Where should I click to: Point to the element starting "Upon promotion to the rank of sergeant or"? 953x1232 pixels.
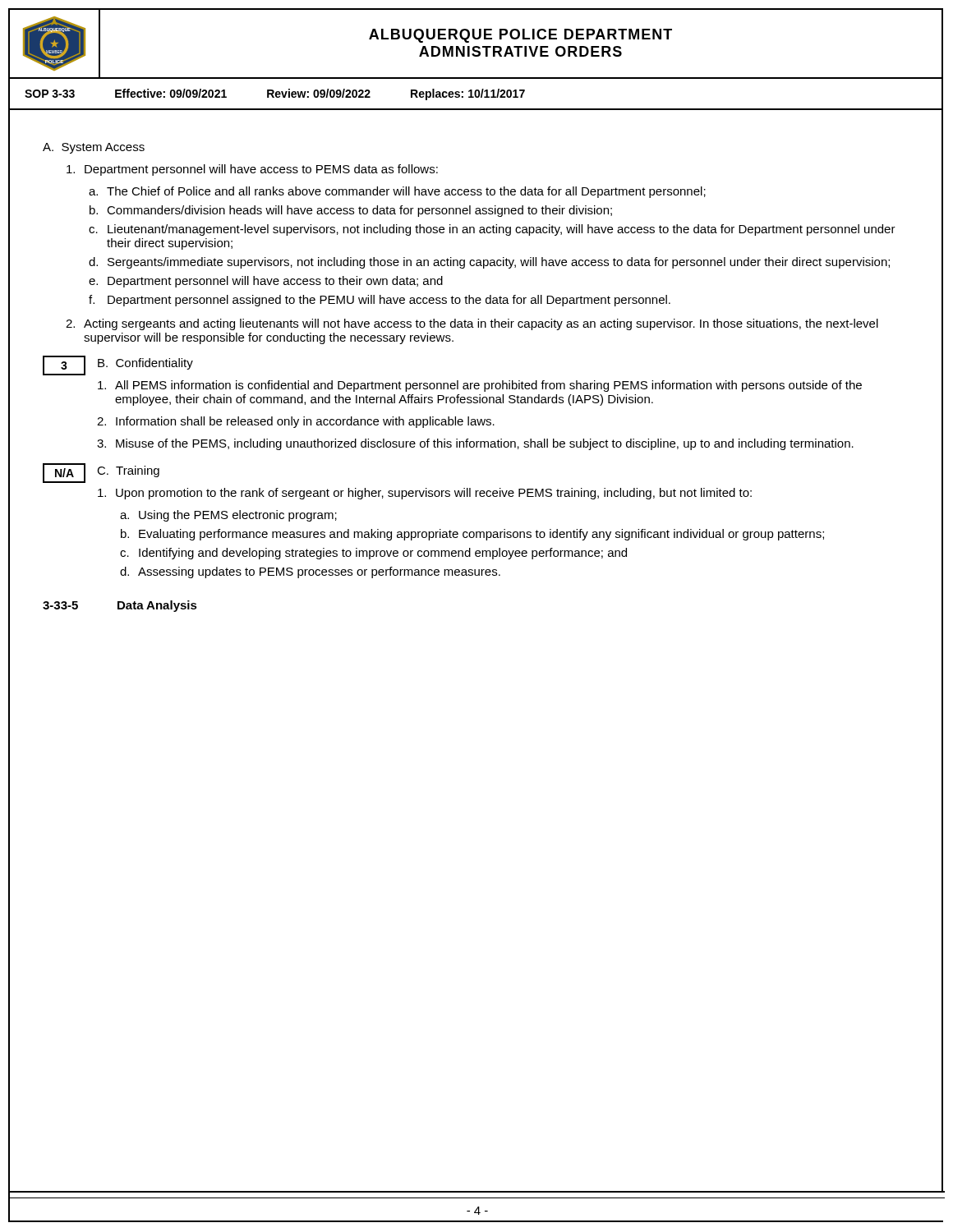pos(503,492)
